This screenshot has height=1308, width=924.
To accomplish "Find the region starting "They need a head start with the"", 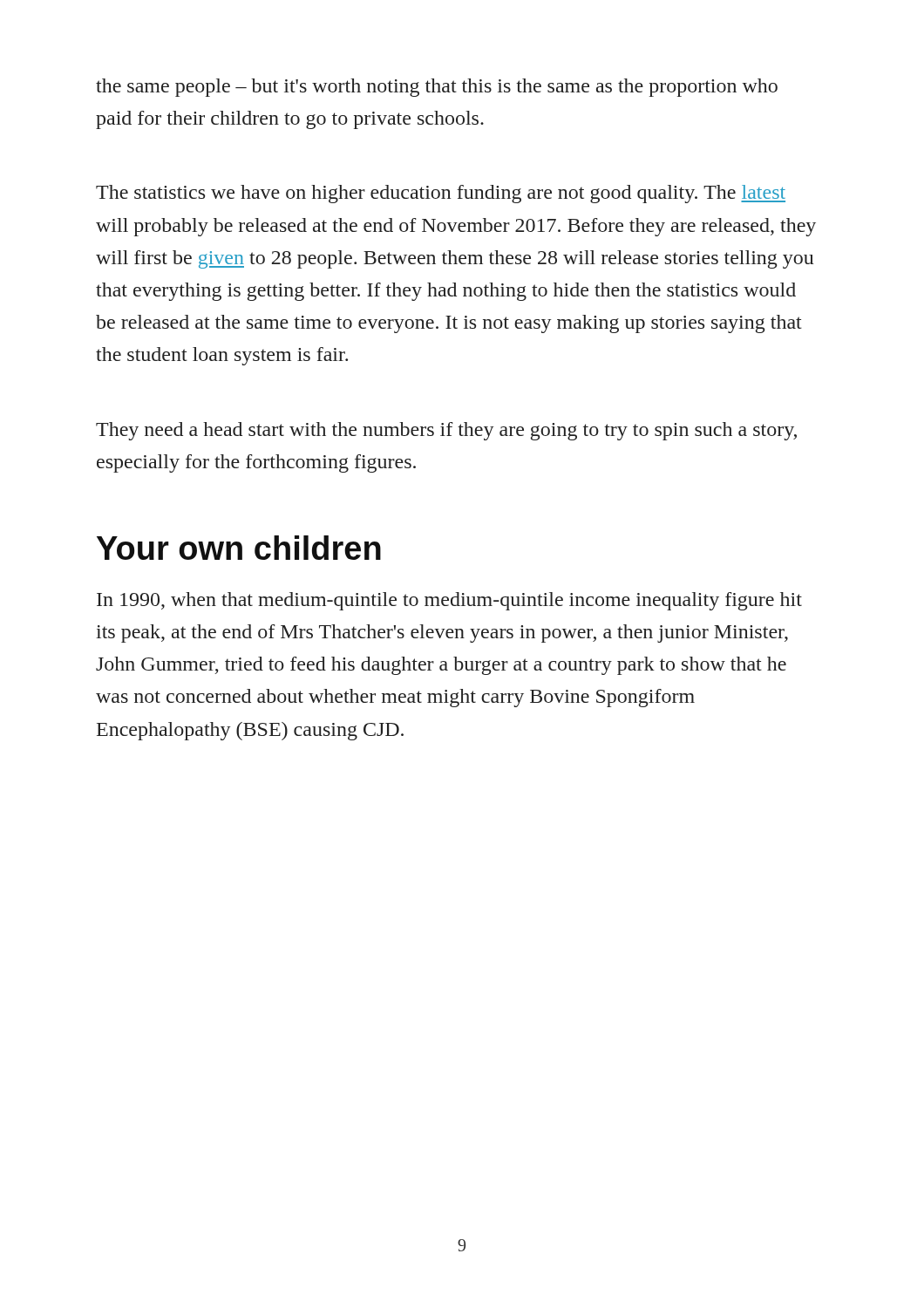I will (447, 445).
